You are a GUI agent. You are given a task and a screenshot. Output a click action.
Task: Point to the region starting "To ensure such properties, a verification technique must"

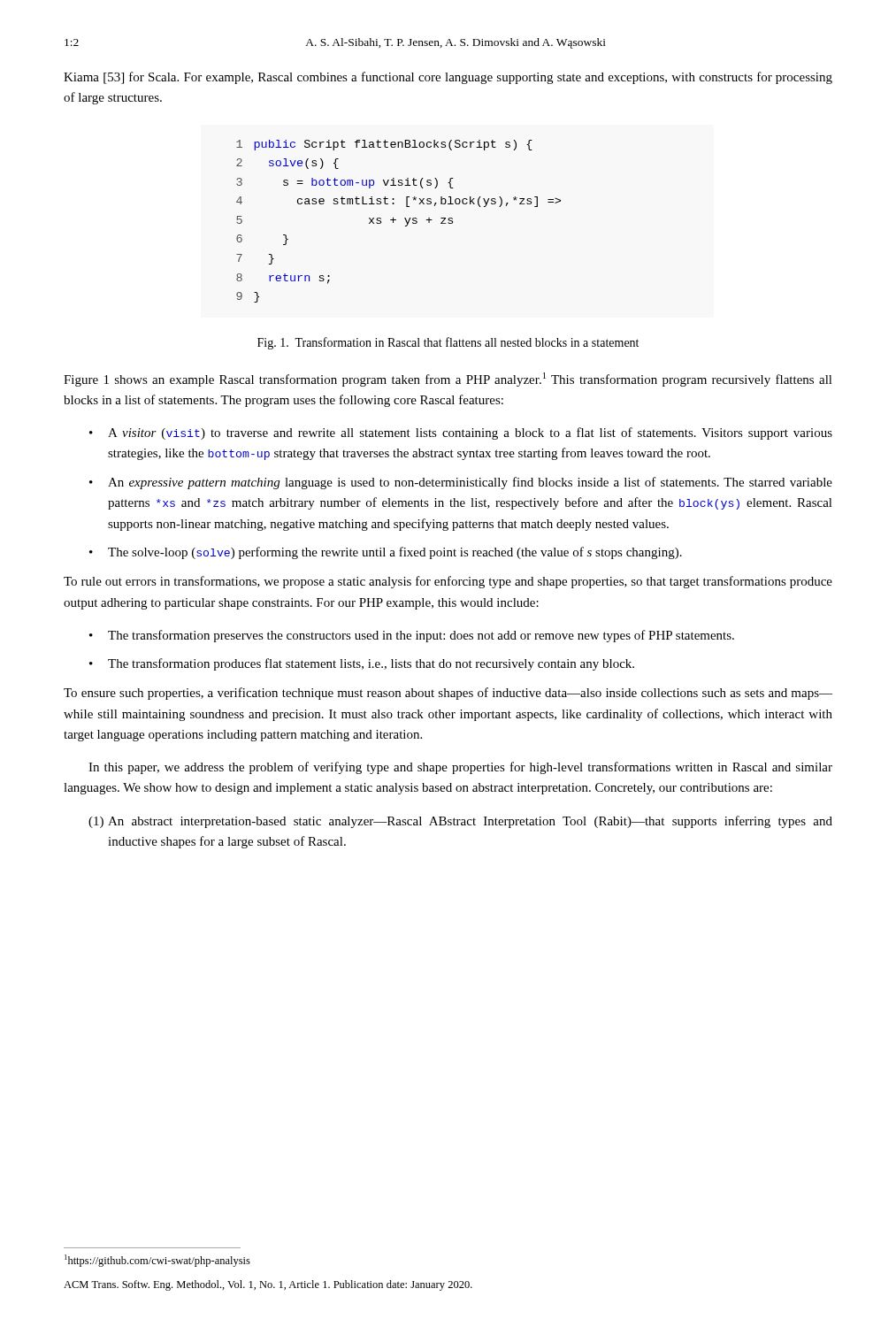[448, 714]
